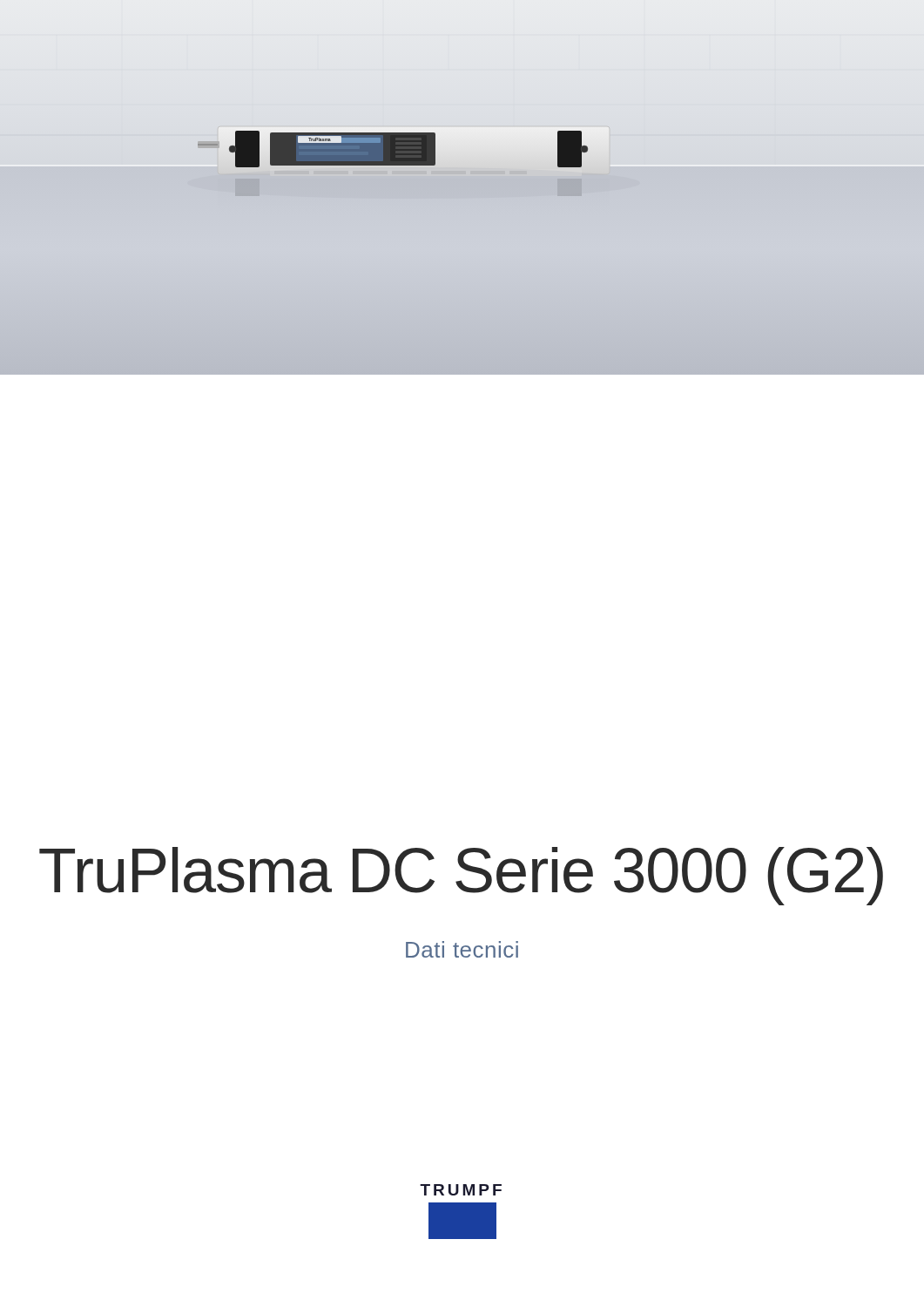Click on the photo
924x1307 pixels.
tap(462, 187)
